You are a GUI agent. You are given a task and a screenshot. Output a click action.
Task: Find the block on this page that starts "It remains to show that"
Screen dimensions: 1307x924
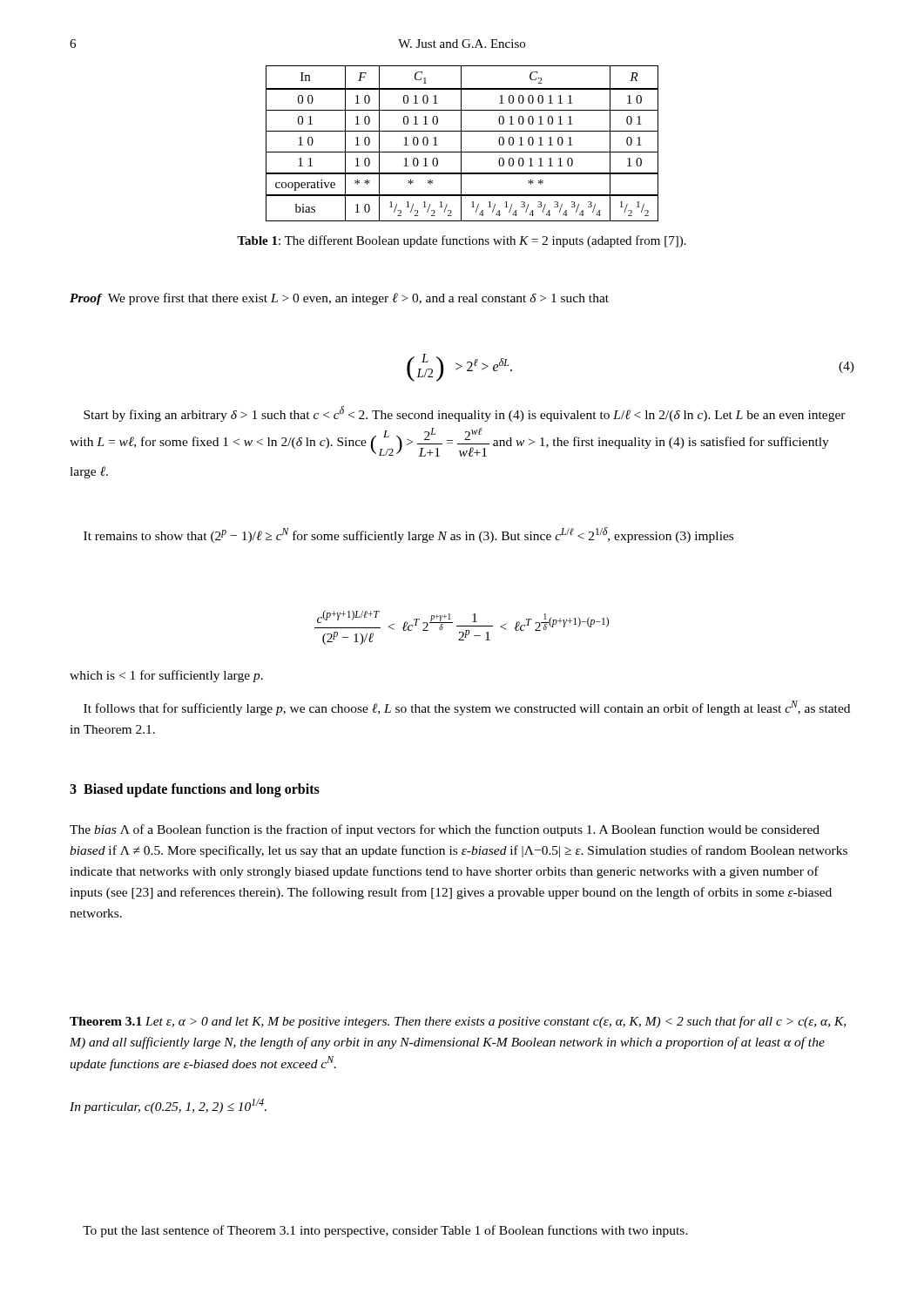402,535
